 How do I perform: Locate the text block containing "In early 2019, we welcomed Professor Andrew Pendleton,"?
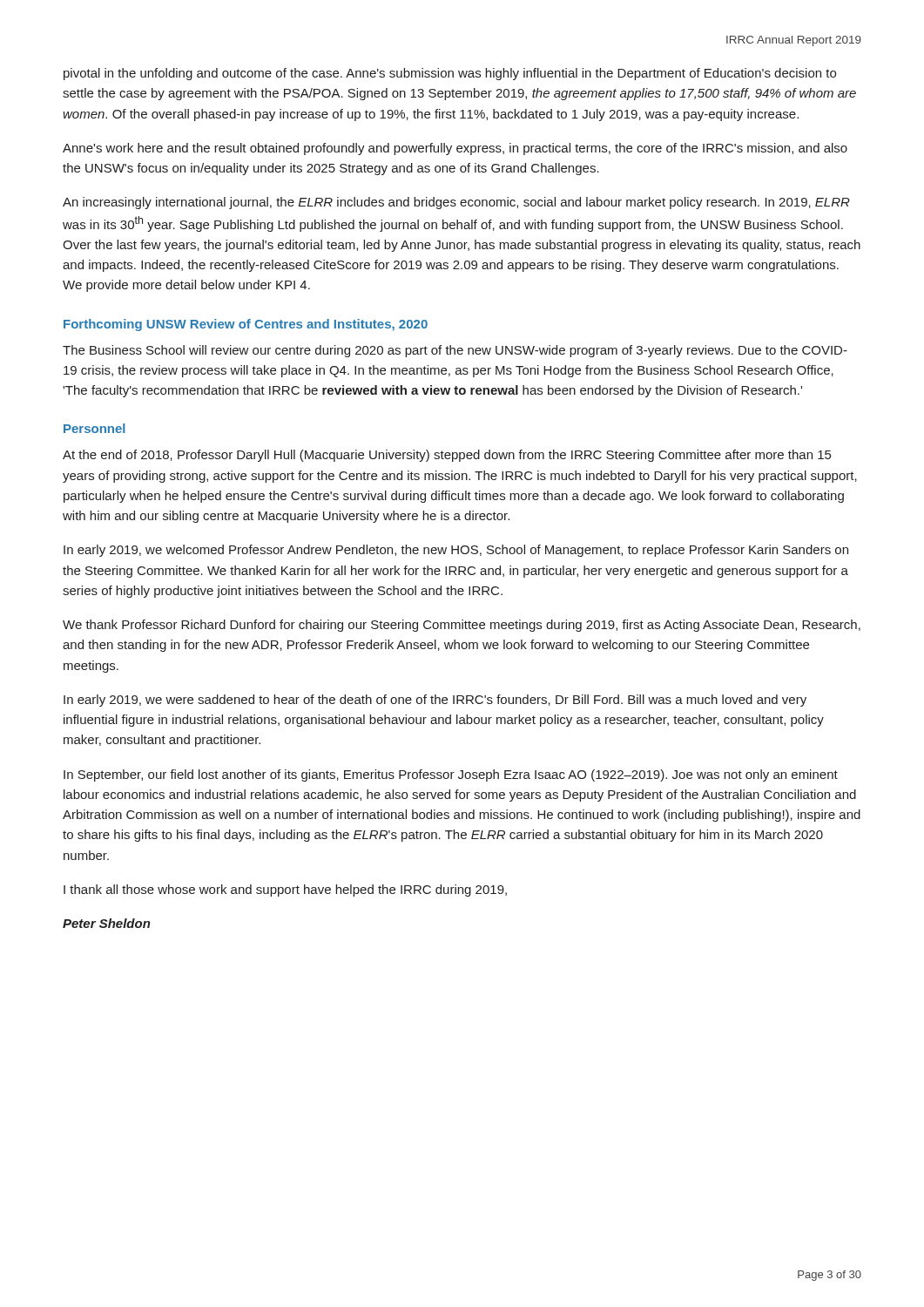tap(456, 570)
